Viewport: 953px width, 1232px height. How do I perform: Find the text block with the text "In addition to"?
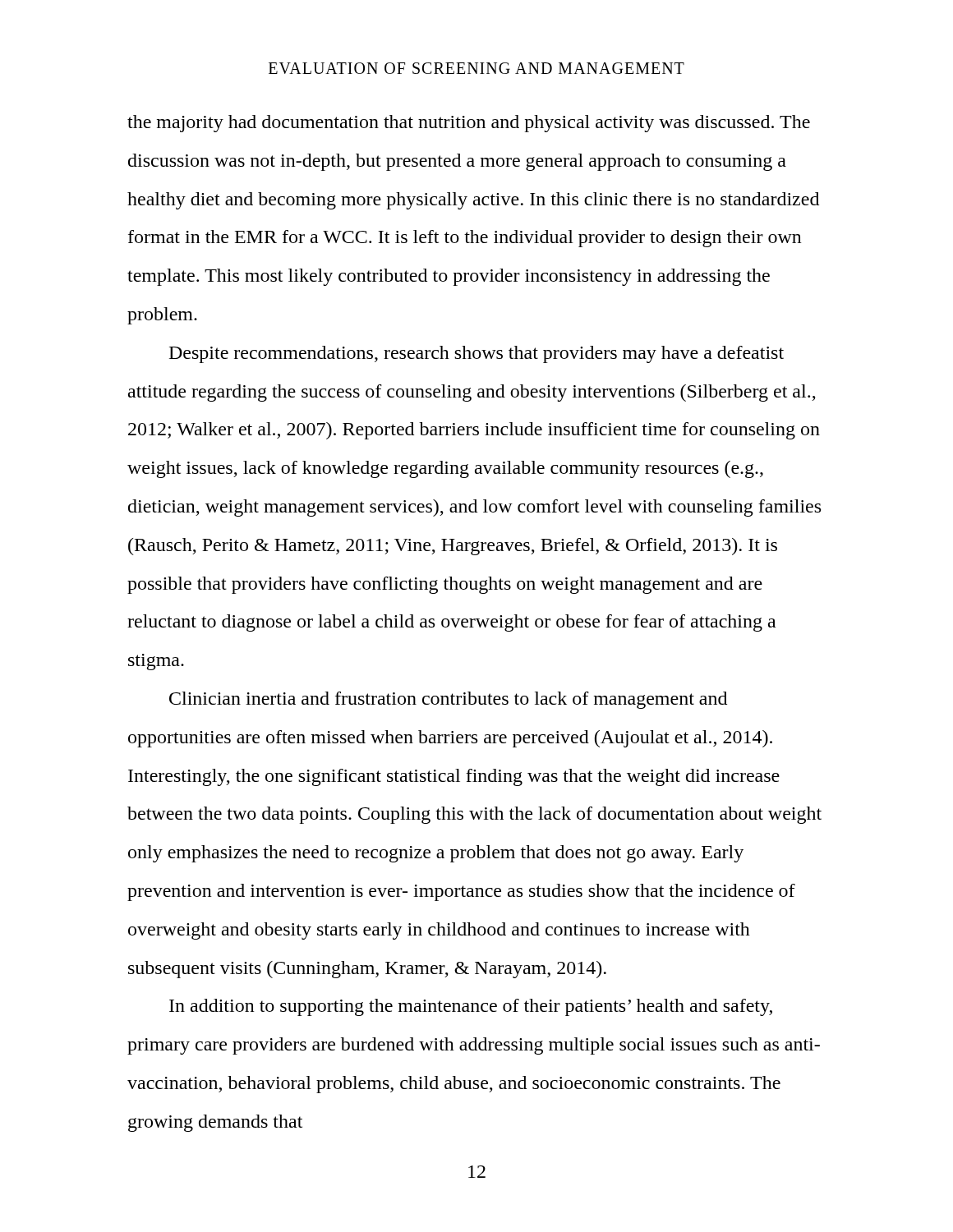[471, 1007]
